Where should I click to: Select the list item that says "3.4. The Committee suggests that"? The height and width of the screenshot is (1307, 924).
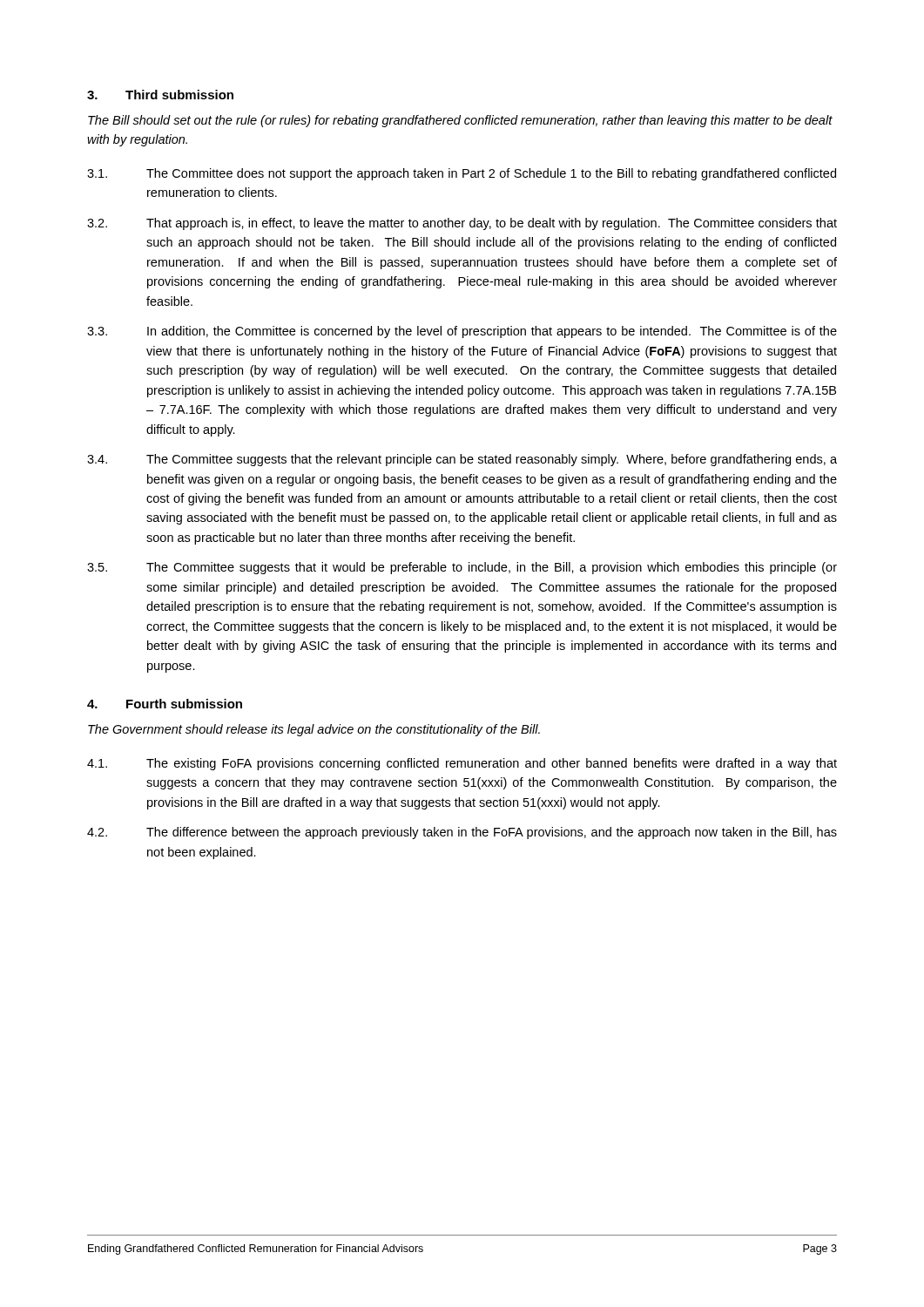(462, 499)
